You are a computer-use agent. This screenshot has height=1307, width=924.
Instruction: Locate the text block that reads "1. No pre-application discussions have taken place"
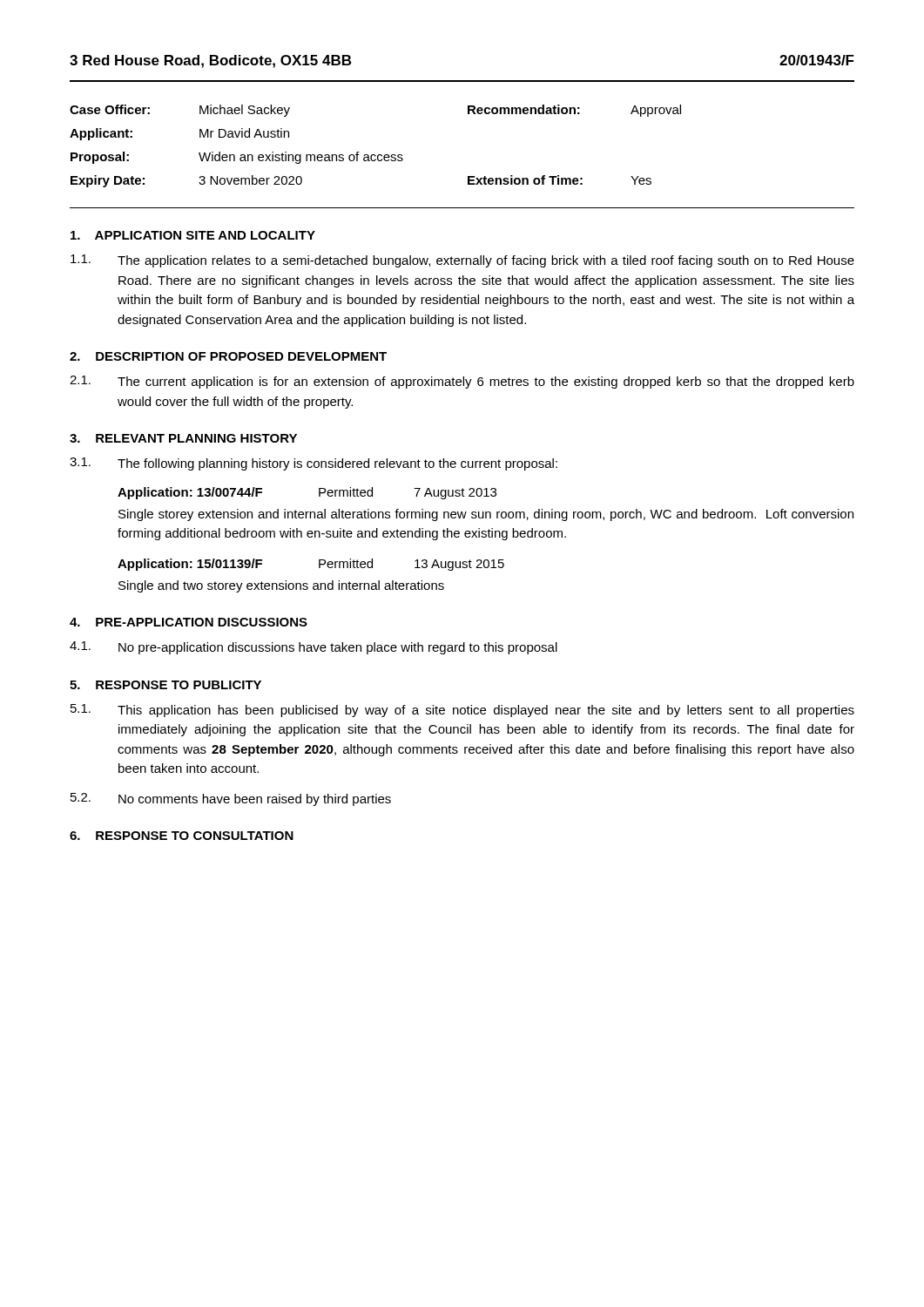[462, 648]
